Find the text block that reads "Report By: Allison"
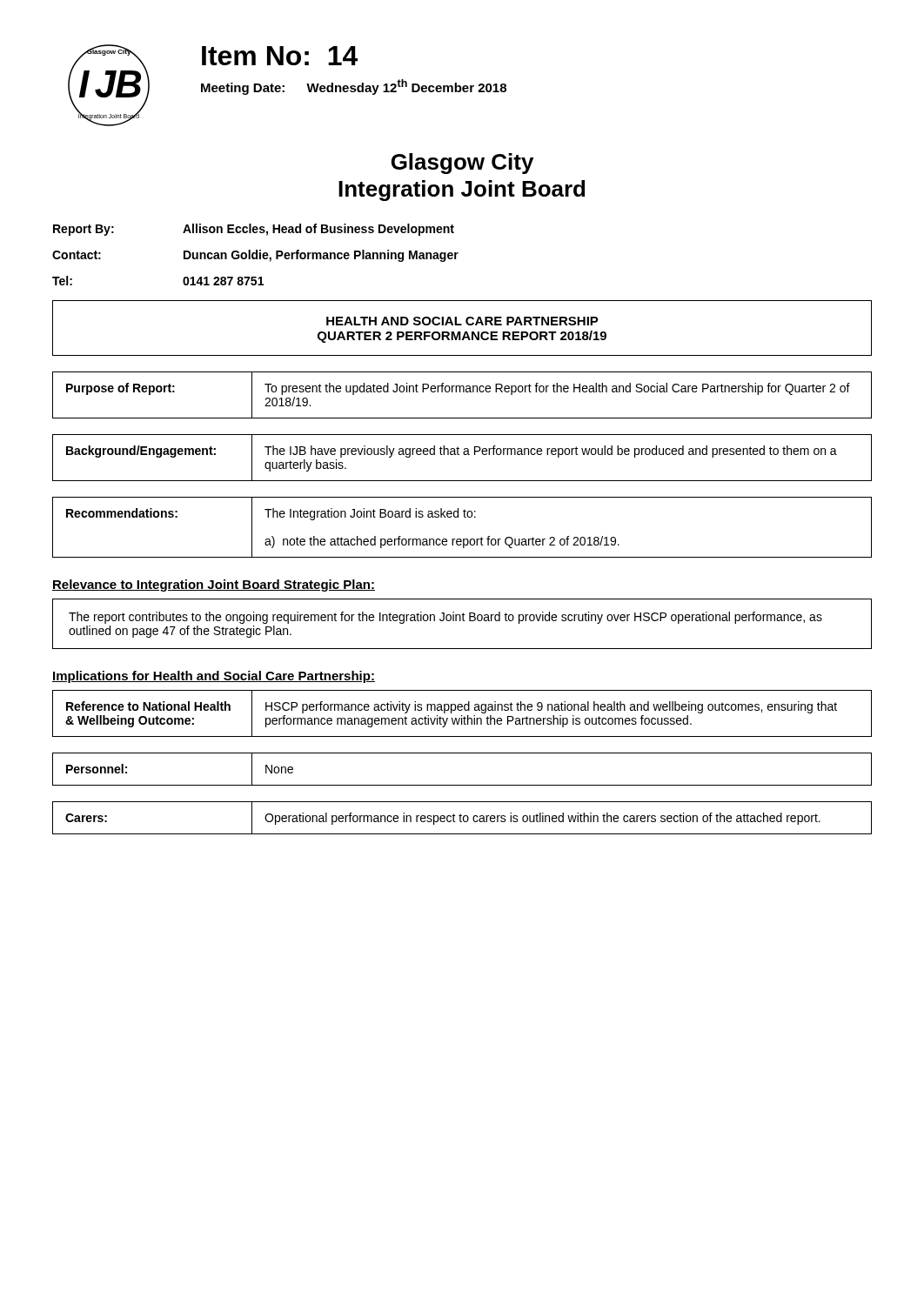Viewport: 924px width, 1305px height. (462, 229)
